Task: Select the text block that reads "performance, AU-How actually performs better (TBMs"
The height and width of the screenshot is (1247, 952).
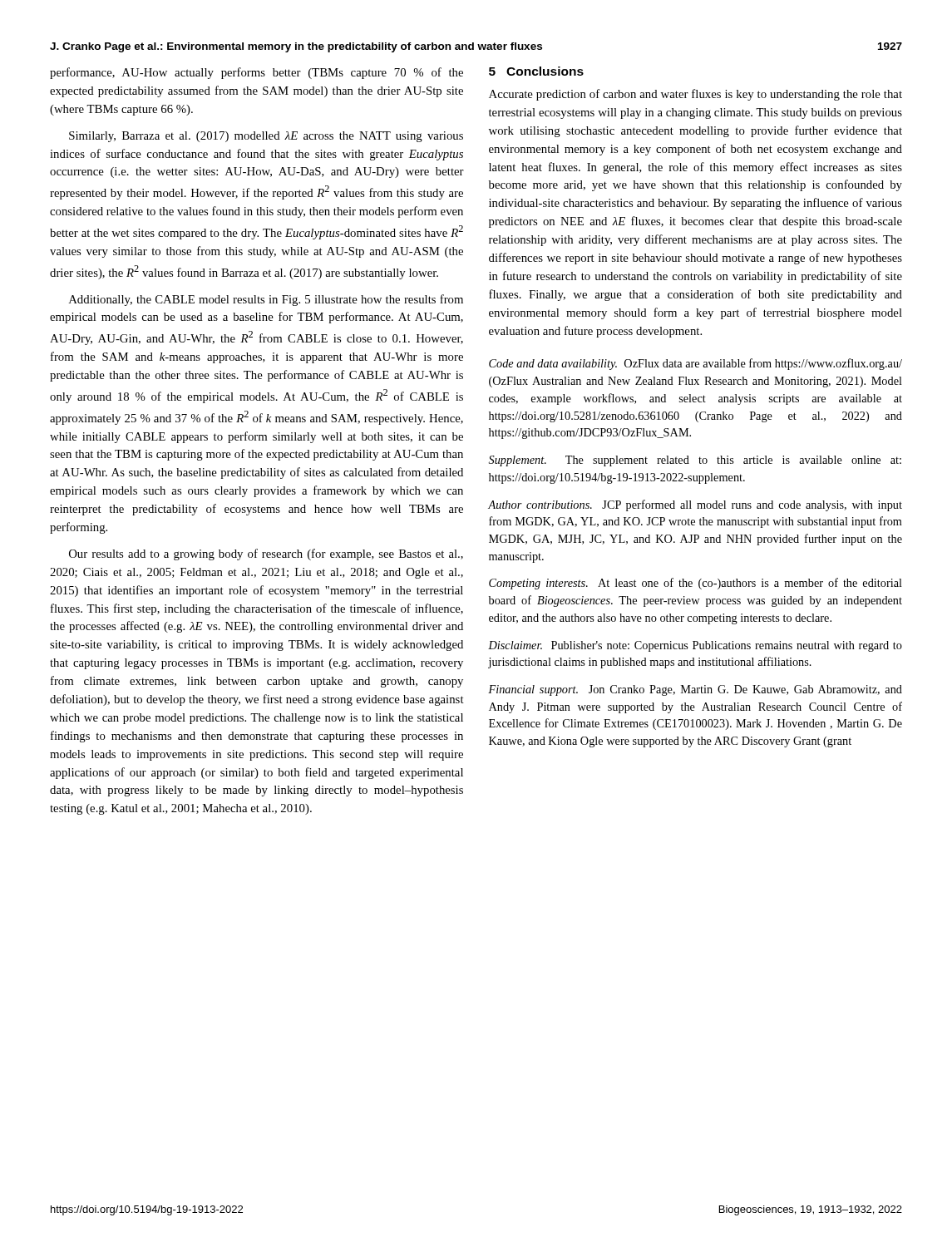Action: point(257,441)
